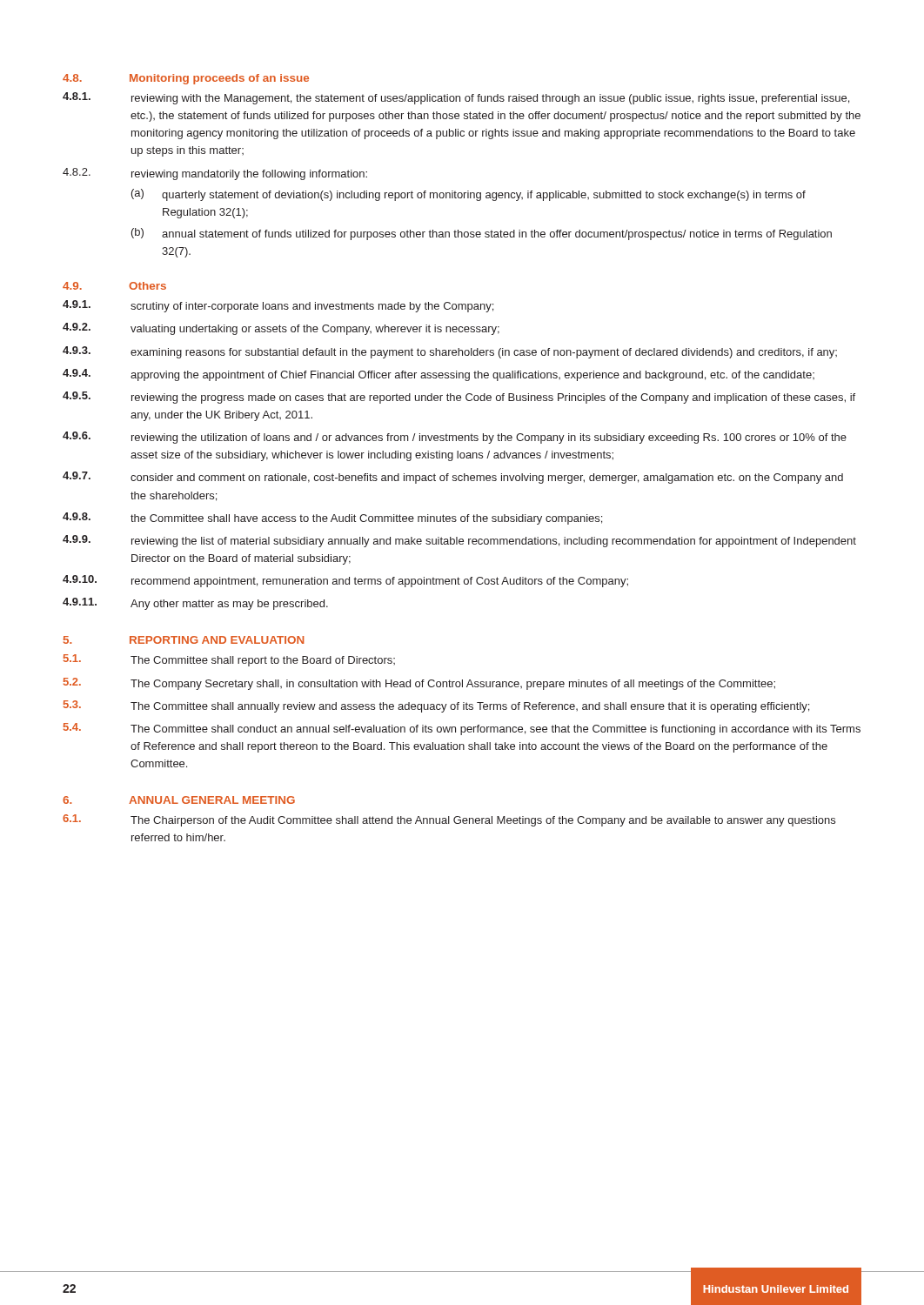924x1305 pixels.
Task: Click on the text starting "4.8.2. reviewing mandatorily the following information:"
Action: 215,174
